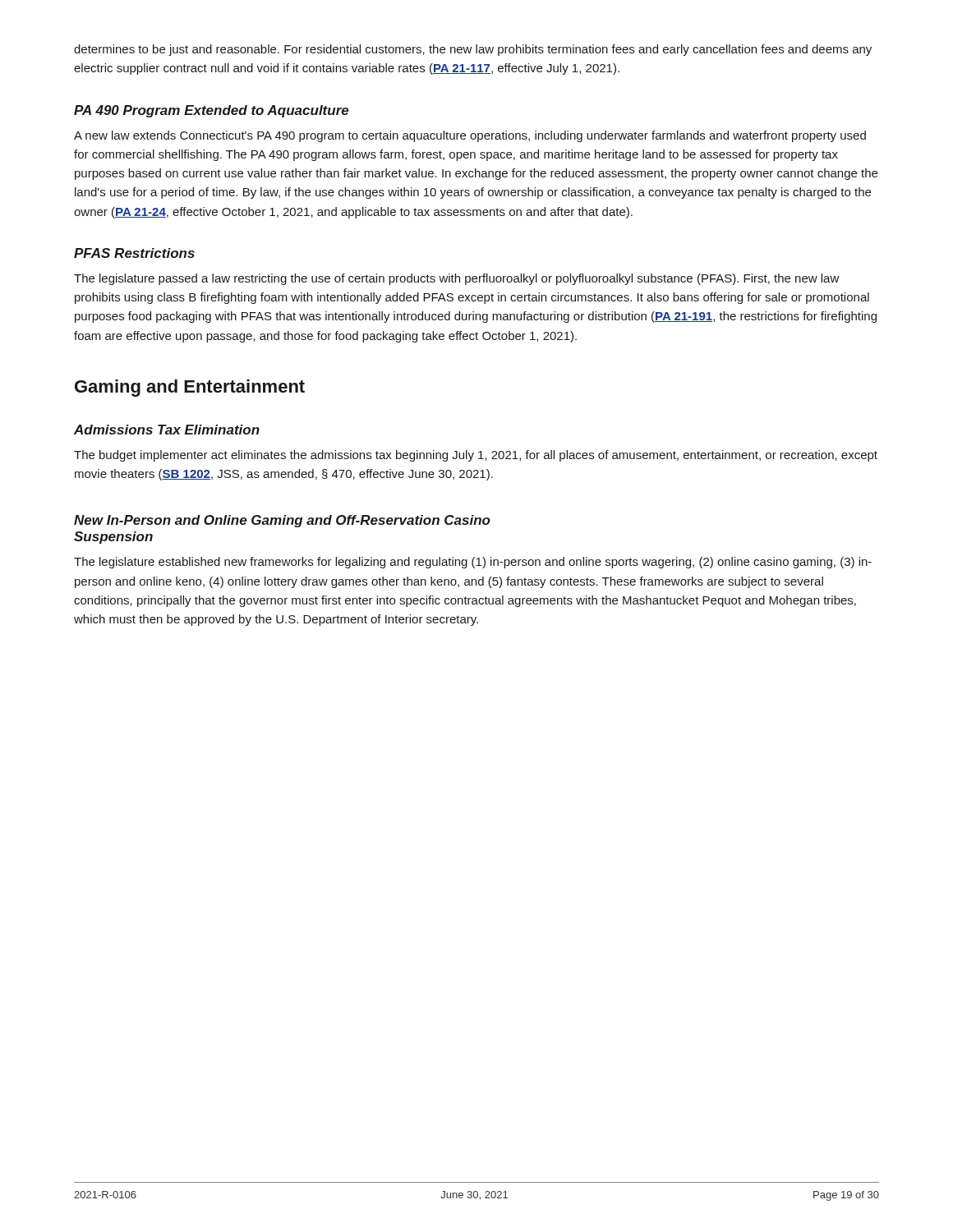The image size is (953, 1232).
Task: Locate the section header containing "Admissions Tax Elimination"
Action: coord(167,430)
